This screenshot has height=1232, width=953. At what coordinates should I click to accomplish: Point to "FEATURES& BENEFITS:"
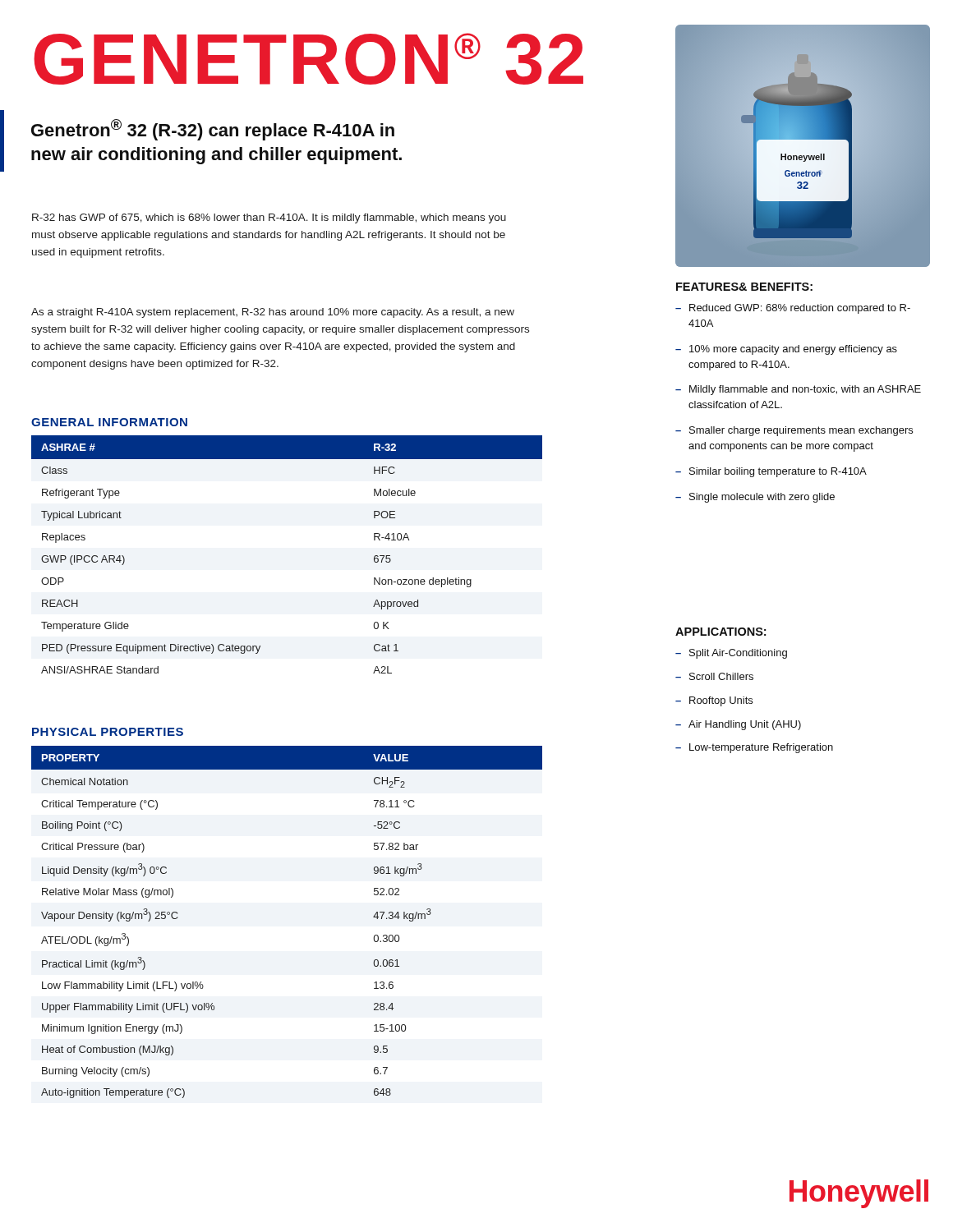tap(744, 287)
